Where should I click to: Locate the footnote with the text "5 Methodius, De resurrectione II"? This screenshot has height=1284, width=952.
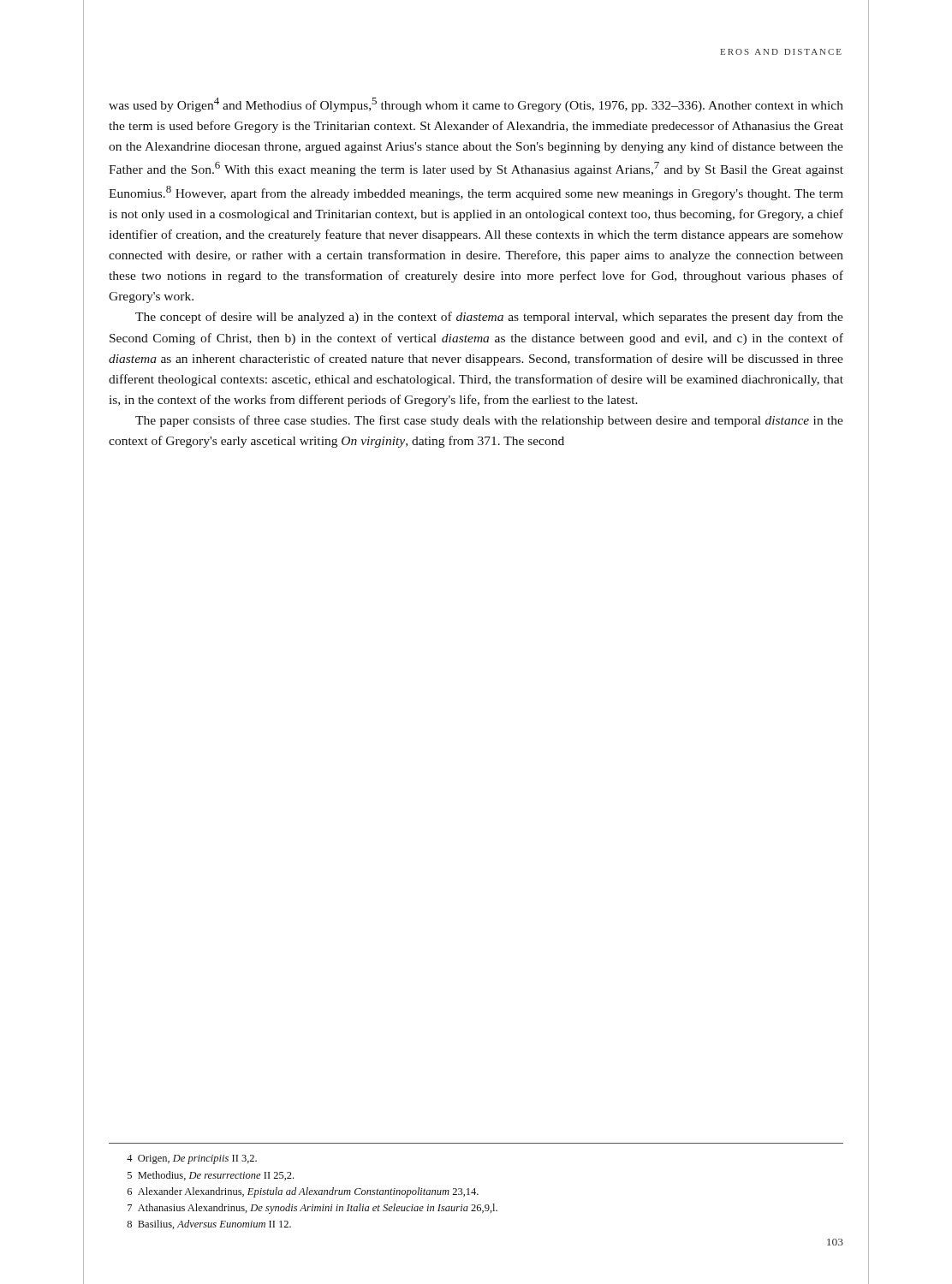211,1176
